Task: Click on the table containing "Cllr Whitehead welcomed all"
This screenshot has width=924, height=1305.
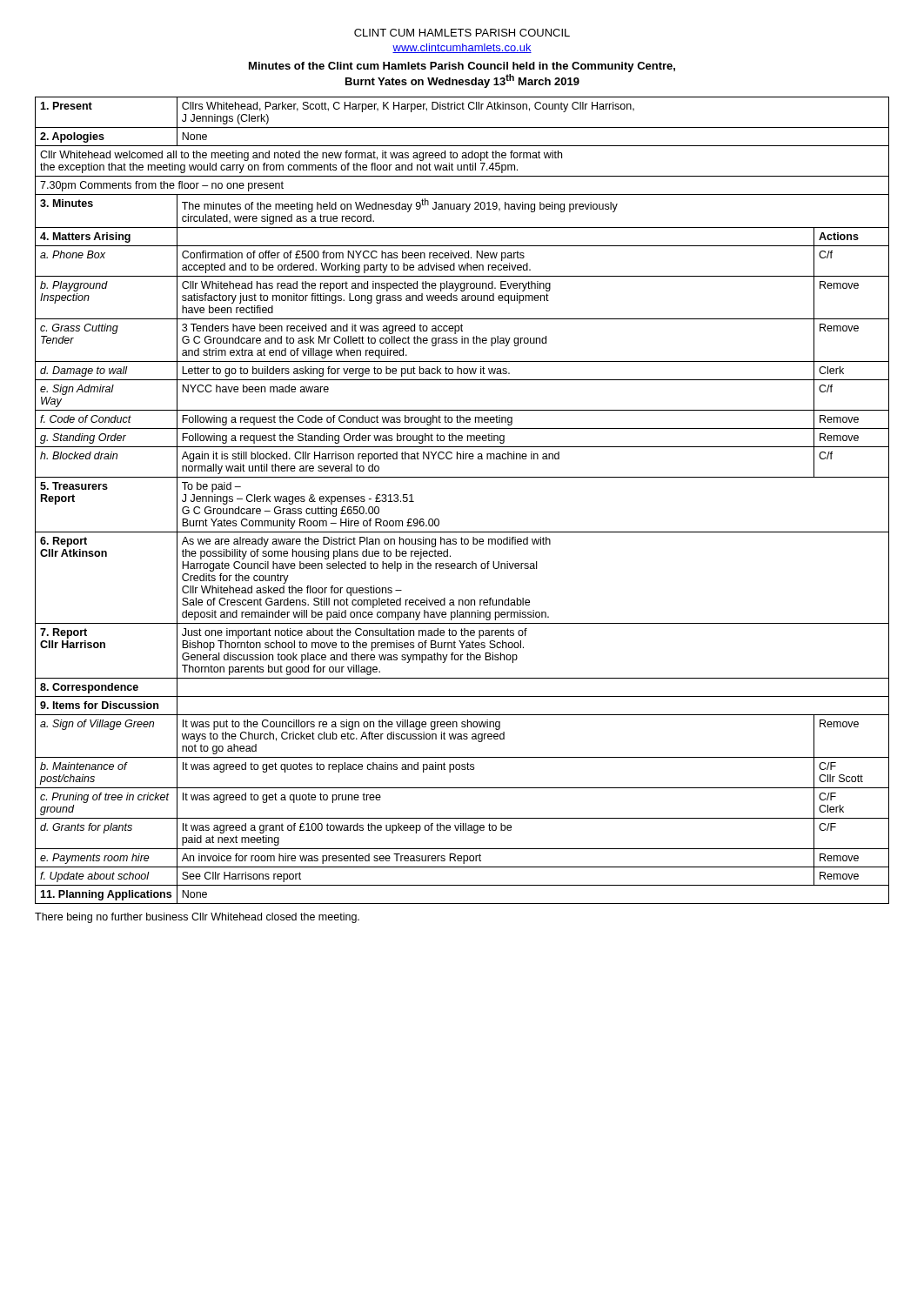Action: [462, 501]
